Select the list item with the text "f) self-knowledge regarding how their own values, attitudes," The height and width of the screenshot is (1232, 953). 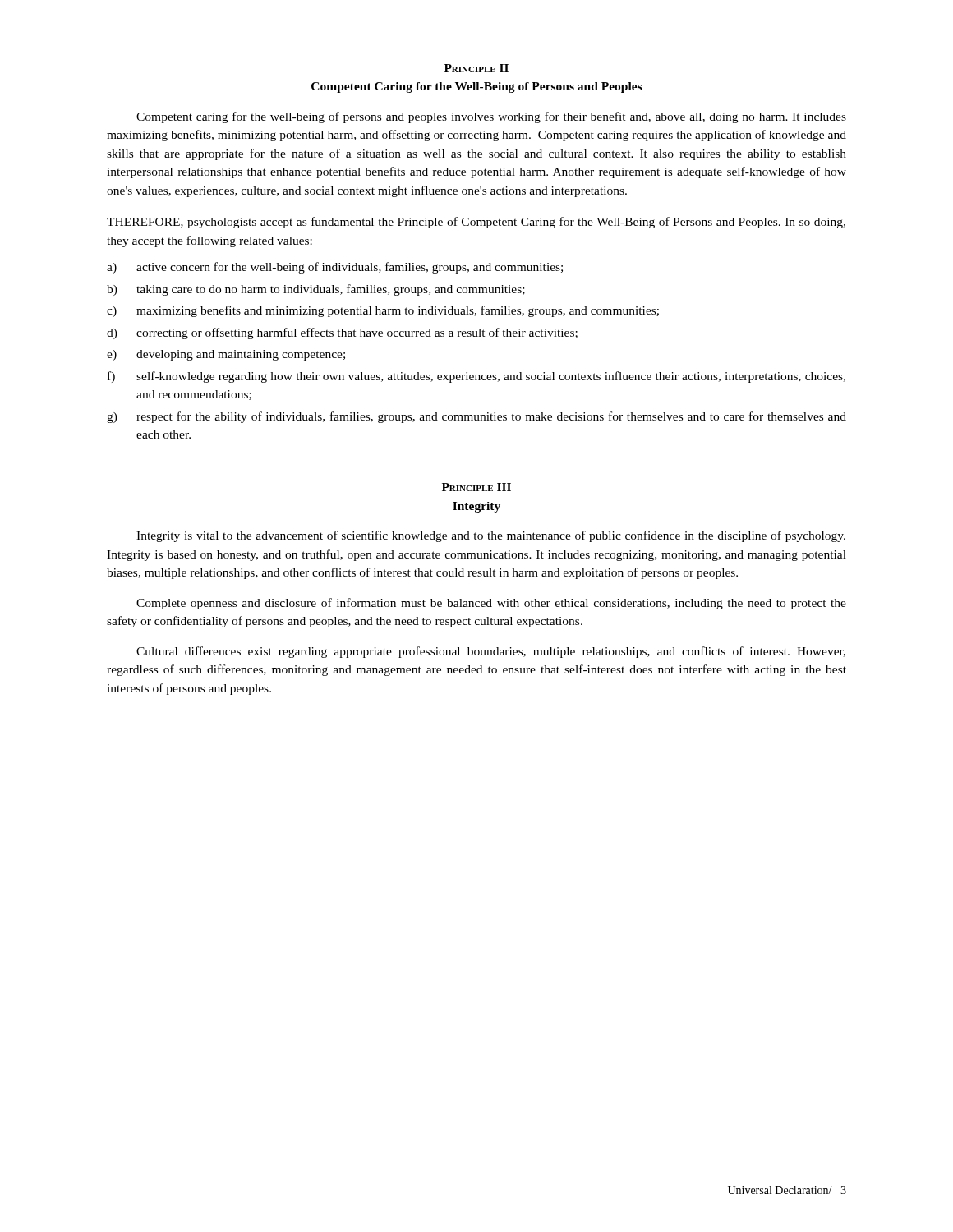(x=476, y=385)
